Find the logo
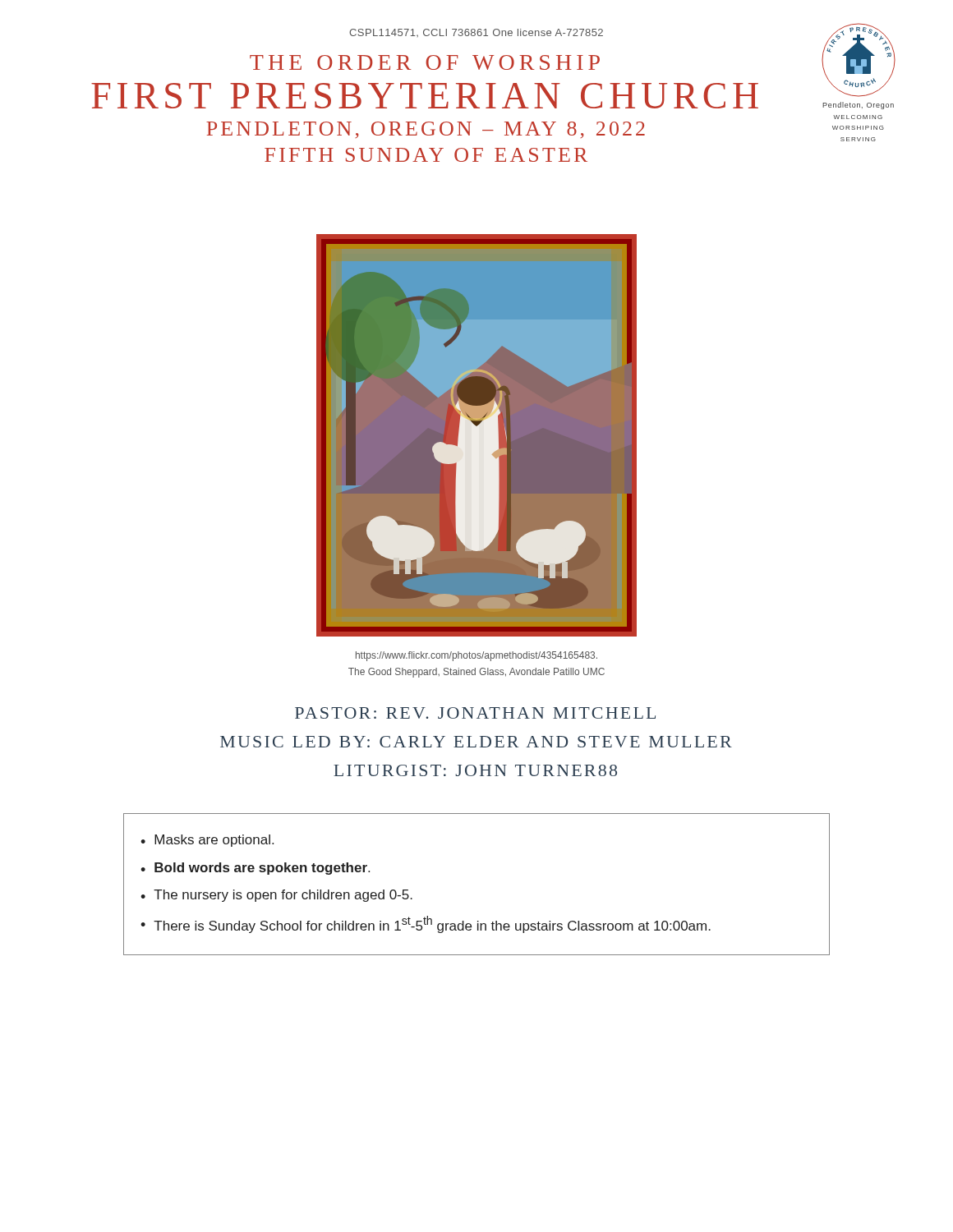953x1232 pixels. [x=859, y=84]
